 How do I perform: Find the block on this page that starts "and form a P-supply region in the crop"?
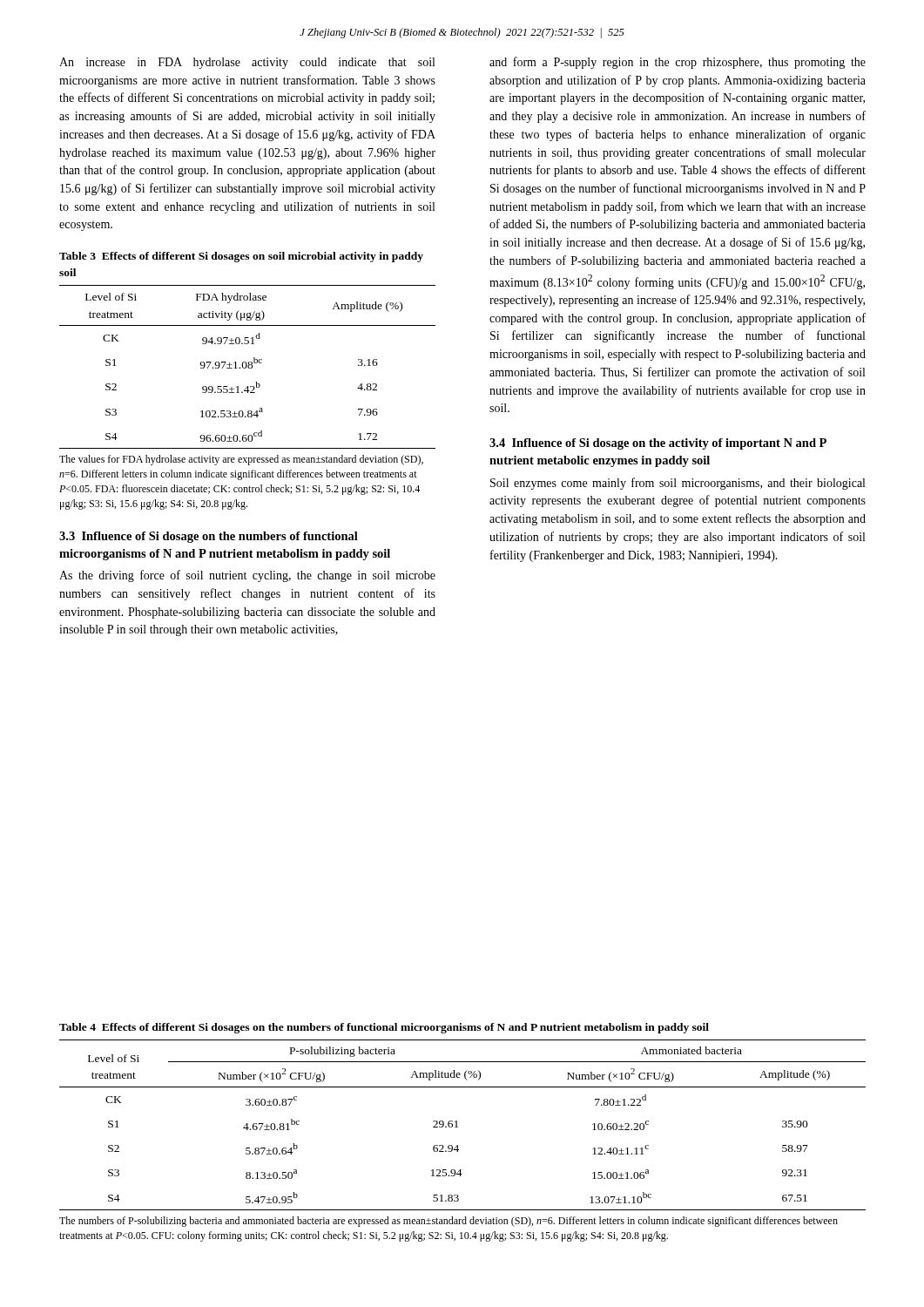678,235
